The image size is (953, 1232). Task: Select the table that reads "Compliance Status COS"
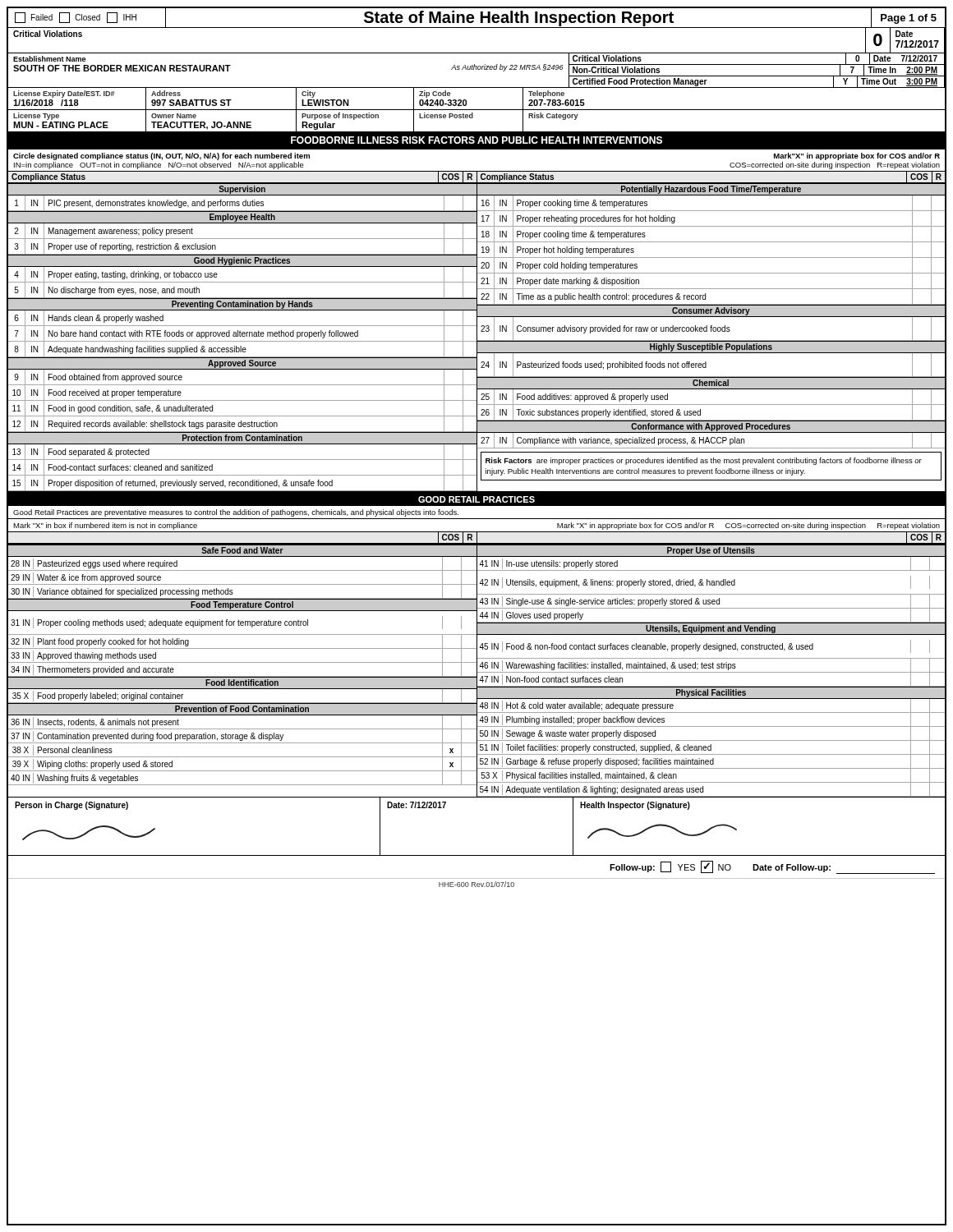click(x=476, y=332)
